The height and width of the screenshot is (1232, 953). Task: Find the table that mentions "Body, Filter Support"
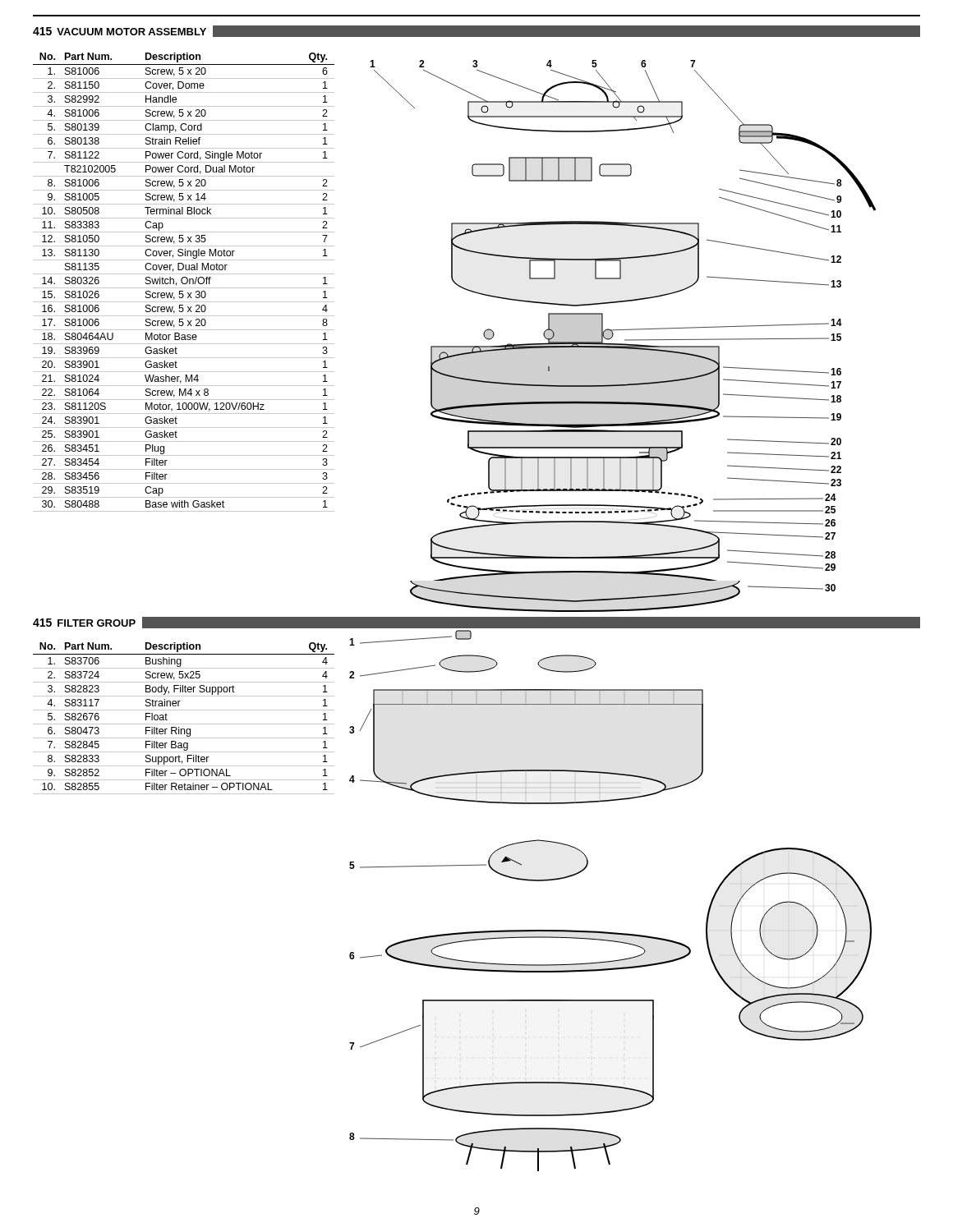pyautogui.click(x=181, y=717)
